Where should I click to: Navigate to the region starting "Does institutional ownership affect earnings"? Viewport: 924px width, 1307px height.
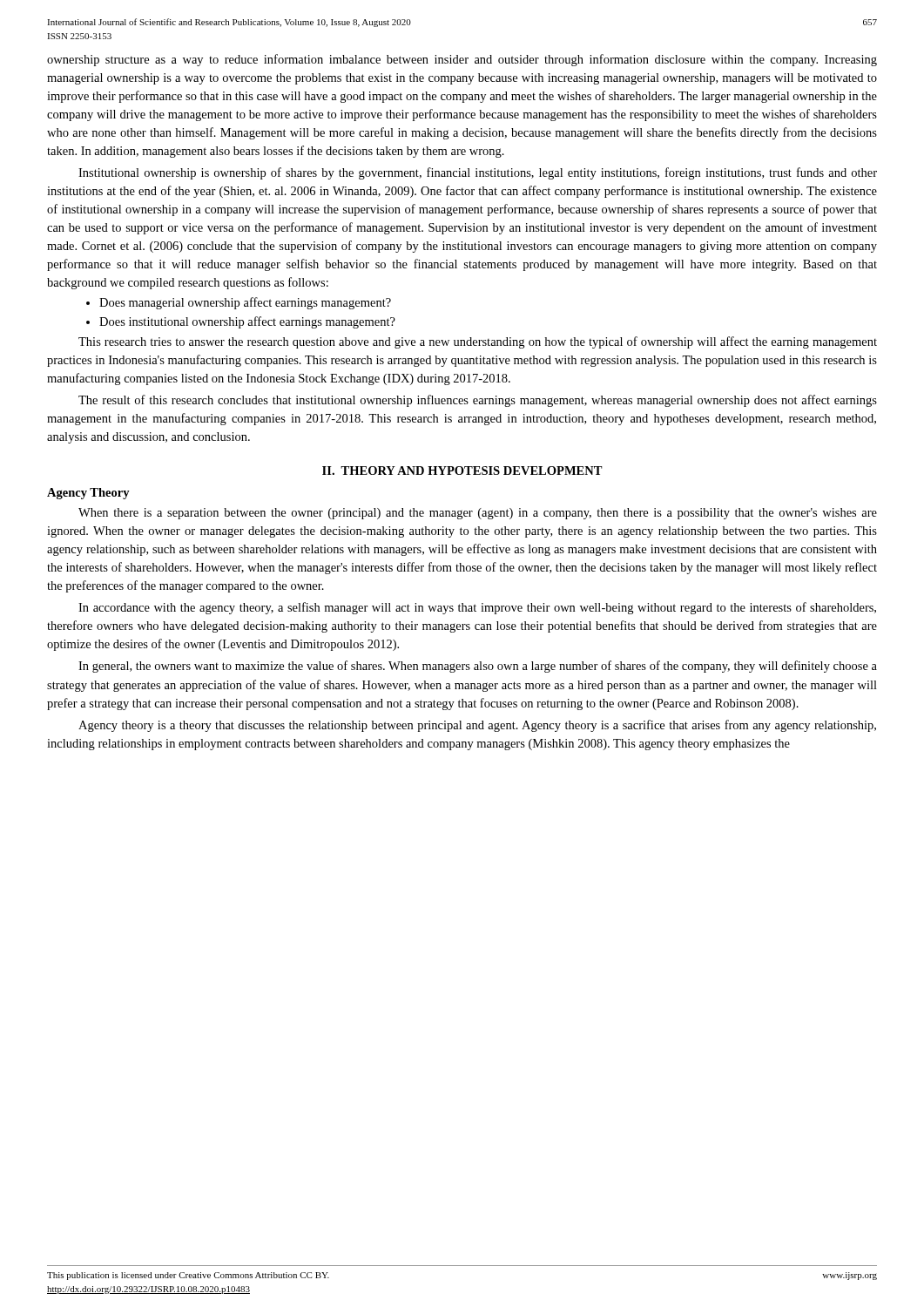(247, 322)
